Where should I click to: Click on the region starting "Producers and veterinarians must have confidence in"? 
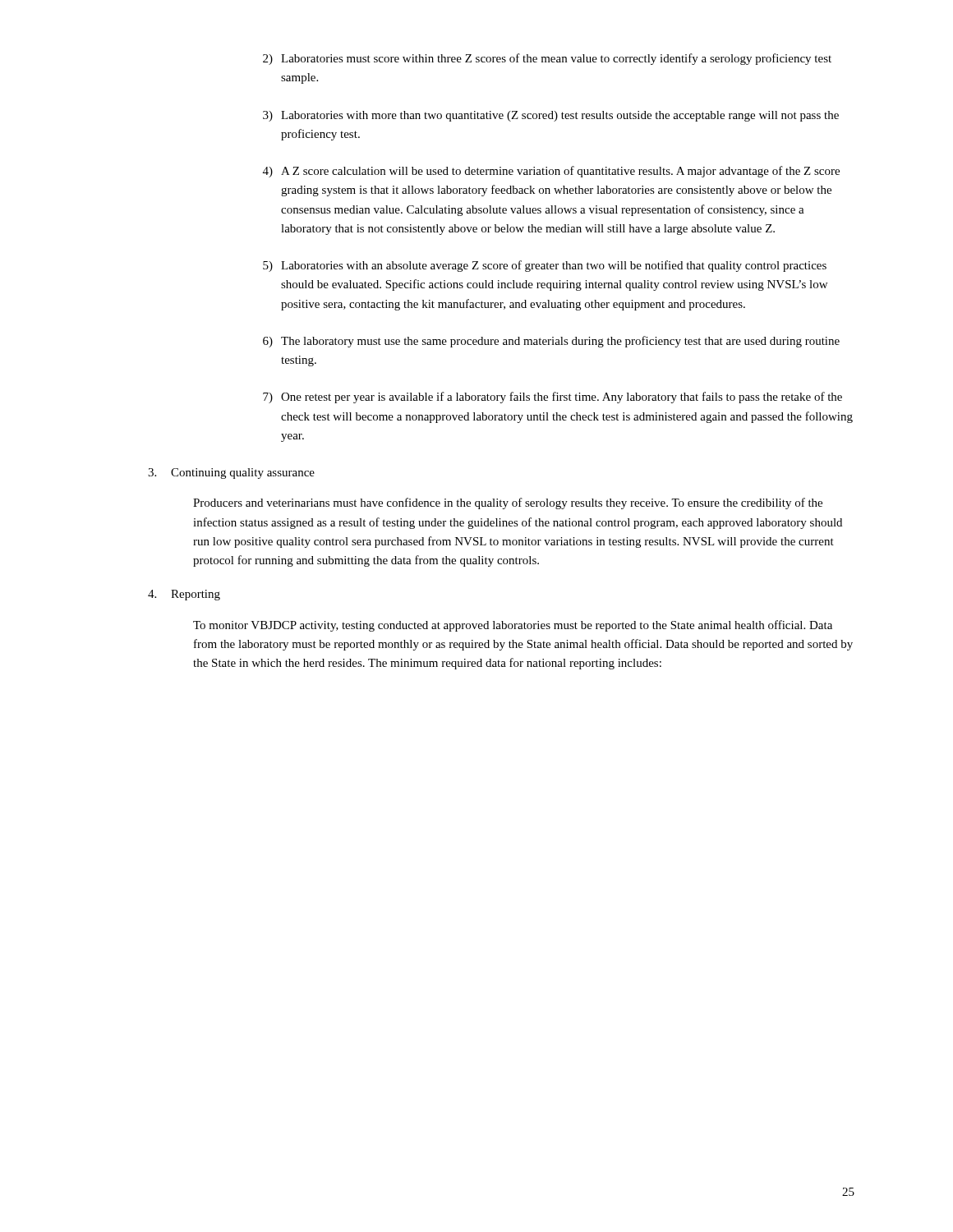point(518,531)
